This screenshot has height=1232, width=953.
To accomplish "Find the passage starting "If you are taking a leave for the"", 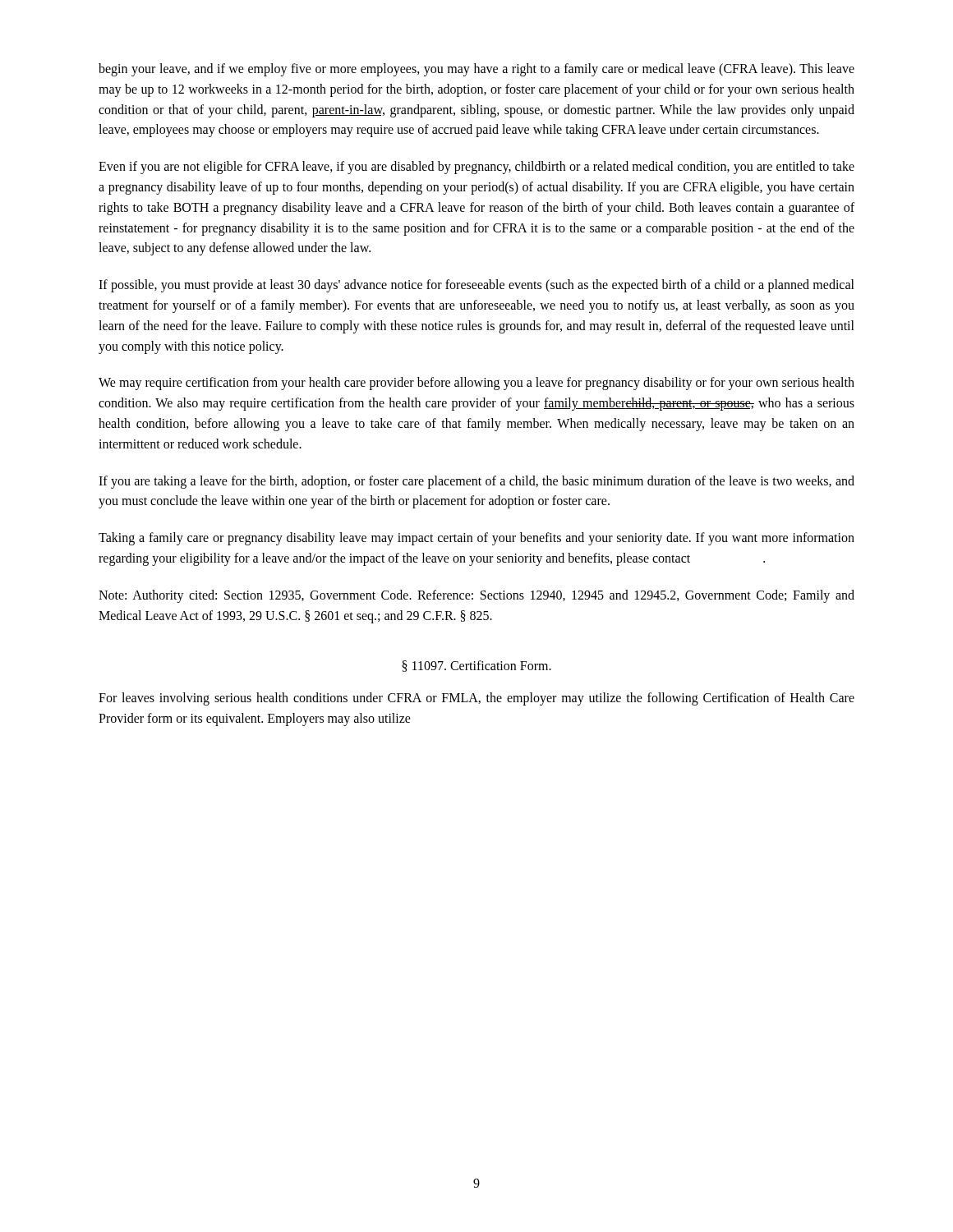I will [476, 491].
